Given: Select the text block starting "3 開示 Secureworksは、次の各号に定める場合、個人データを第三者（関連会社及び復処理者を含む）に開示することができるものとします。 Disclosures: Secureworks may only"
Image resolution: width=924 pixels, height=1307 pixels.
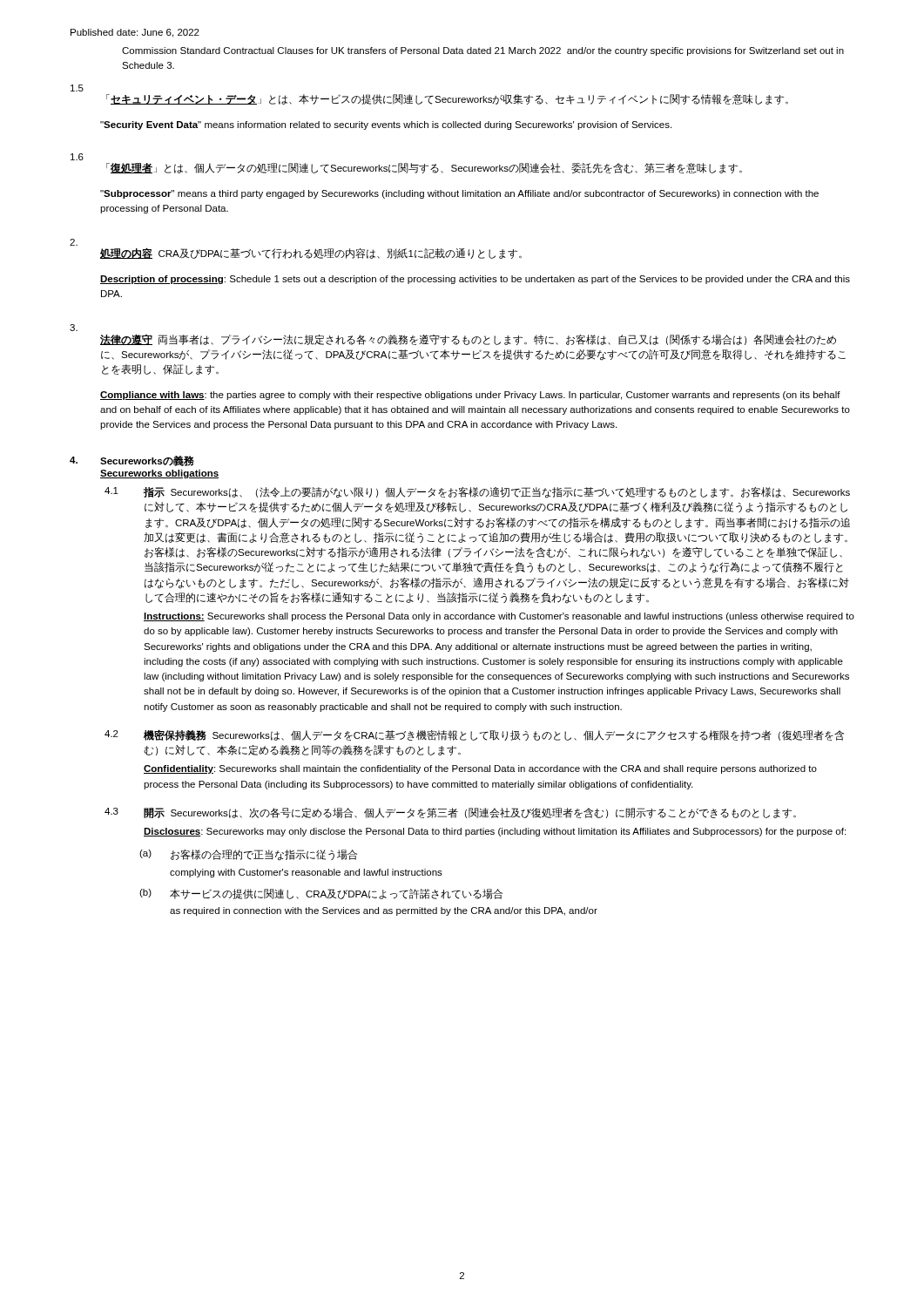Looking at the screenshot, I should point(479,824).
